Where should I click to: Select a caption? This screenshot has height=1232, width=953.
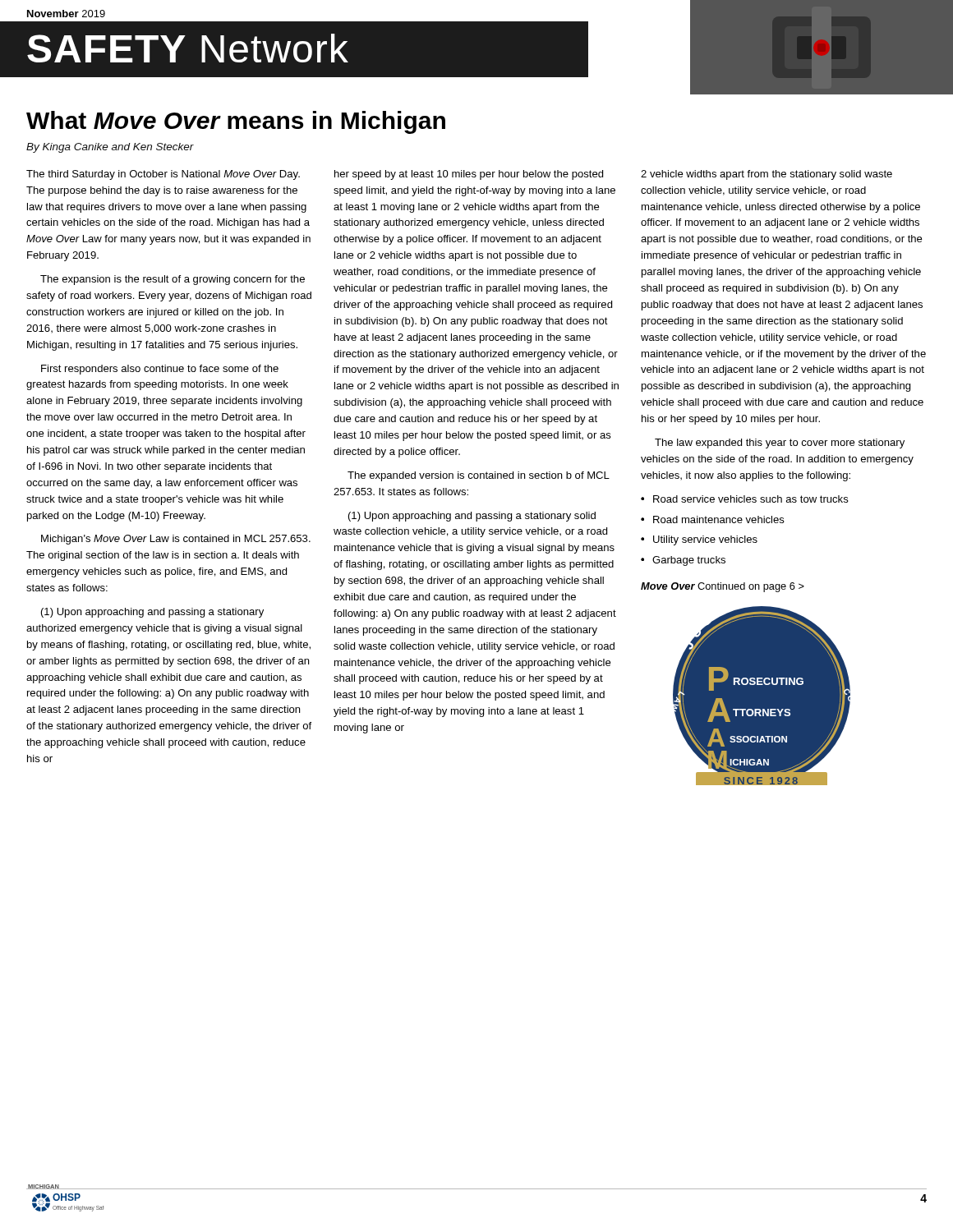click(x=110, y=146)
